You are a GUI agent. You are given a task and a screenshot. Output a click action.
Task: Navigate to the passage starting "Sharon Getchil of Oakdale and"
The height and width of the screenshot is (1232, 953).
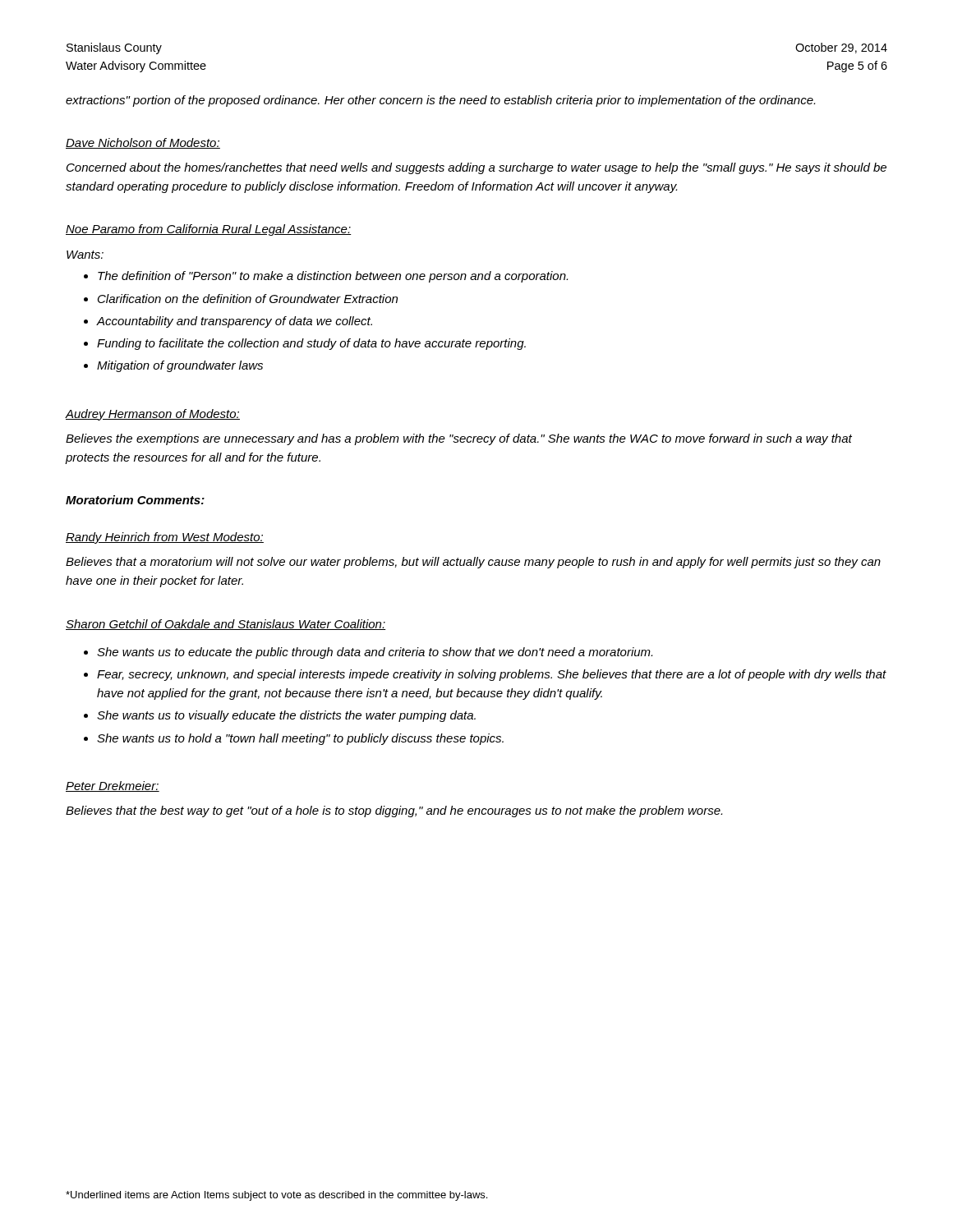click(x=226, y=623)
